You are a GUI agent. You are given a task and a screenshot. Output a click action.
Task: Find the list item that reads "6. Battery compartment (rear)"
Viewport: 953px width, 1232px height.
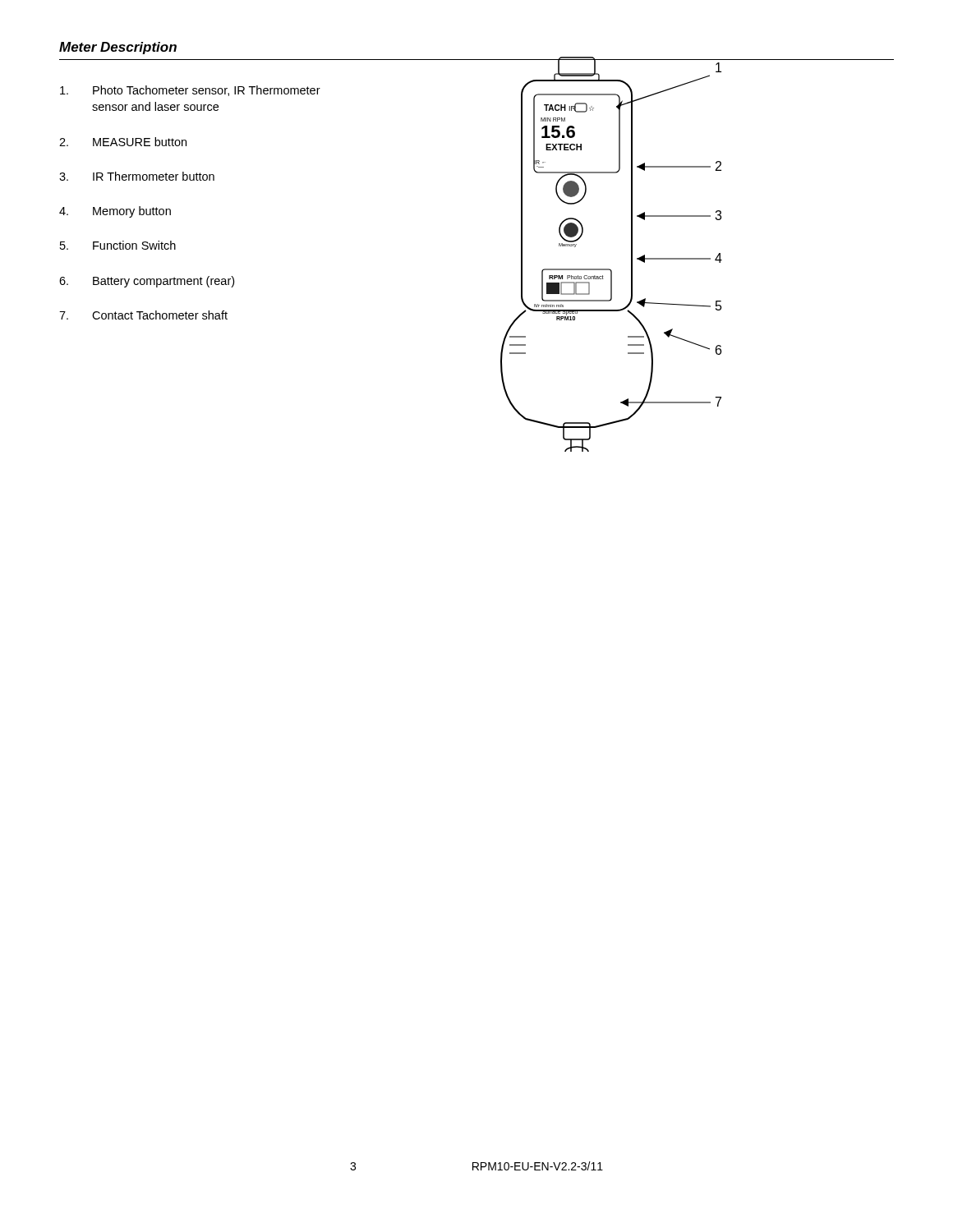[207, 281]
